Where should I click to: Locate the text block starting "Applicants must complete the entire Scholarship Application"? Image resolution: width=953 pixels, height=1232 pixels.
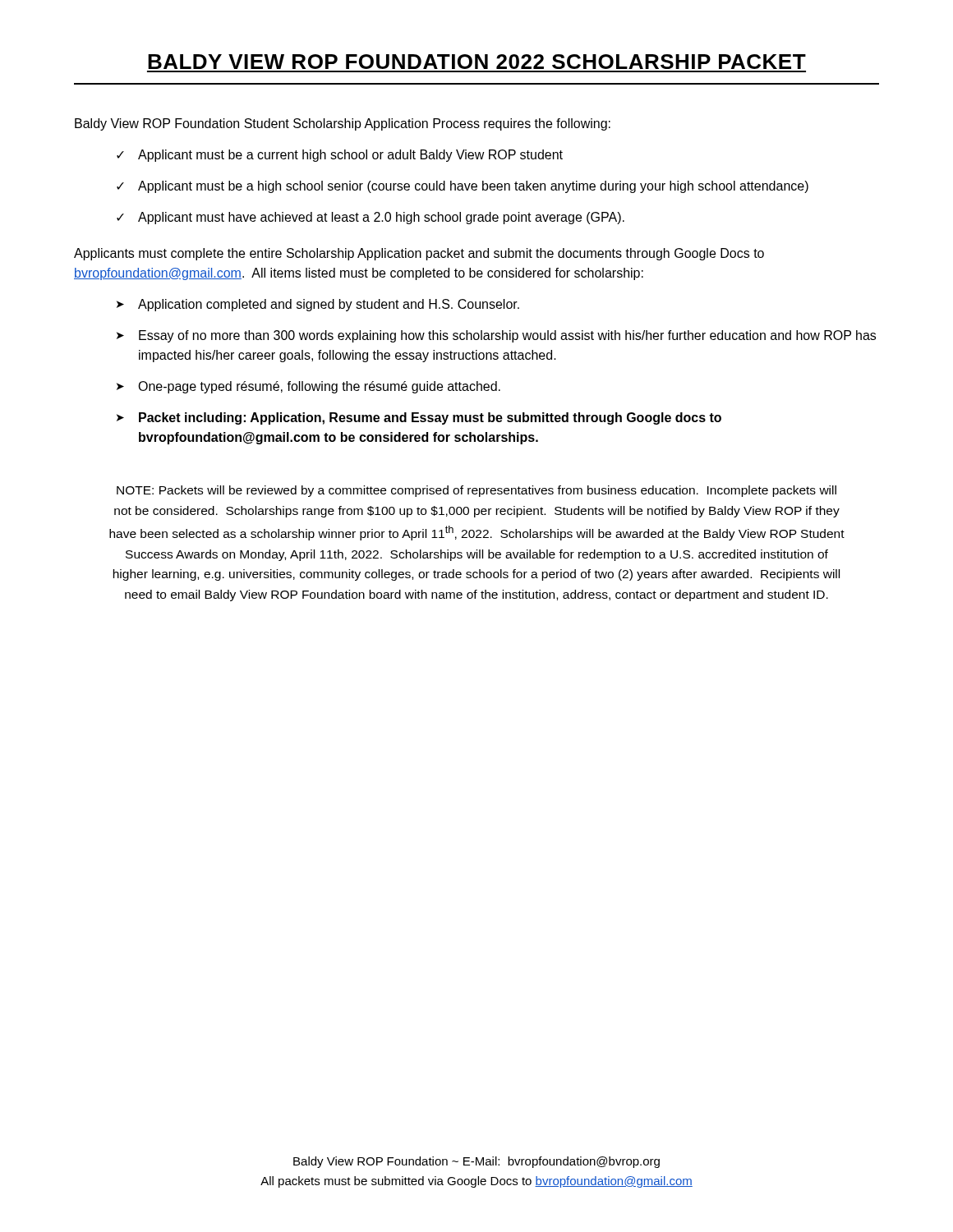click(x=419, y=263)
